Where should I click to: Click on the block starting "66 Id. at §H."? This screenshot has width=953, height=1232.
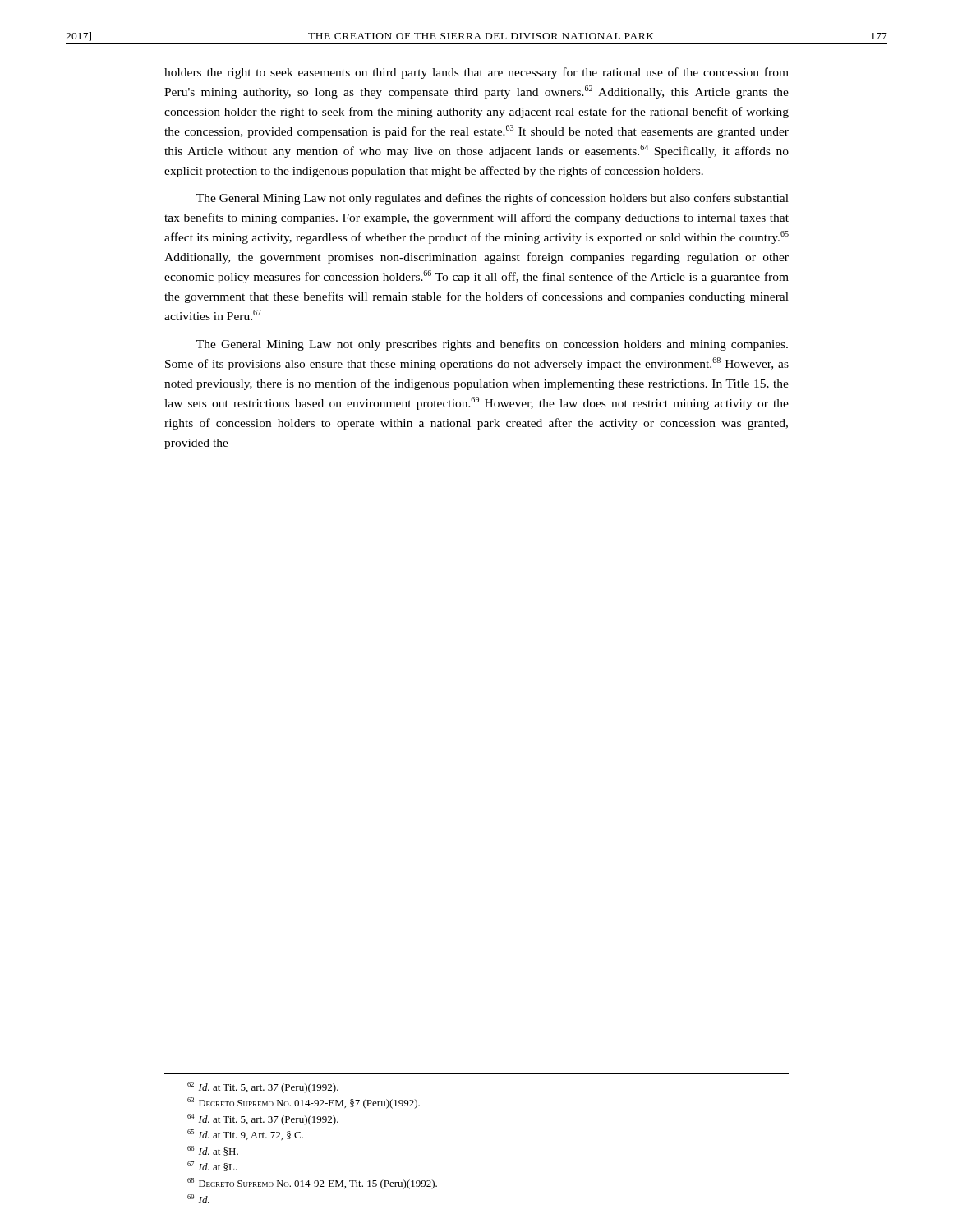[x=213, y=1151]
